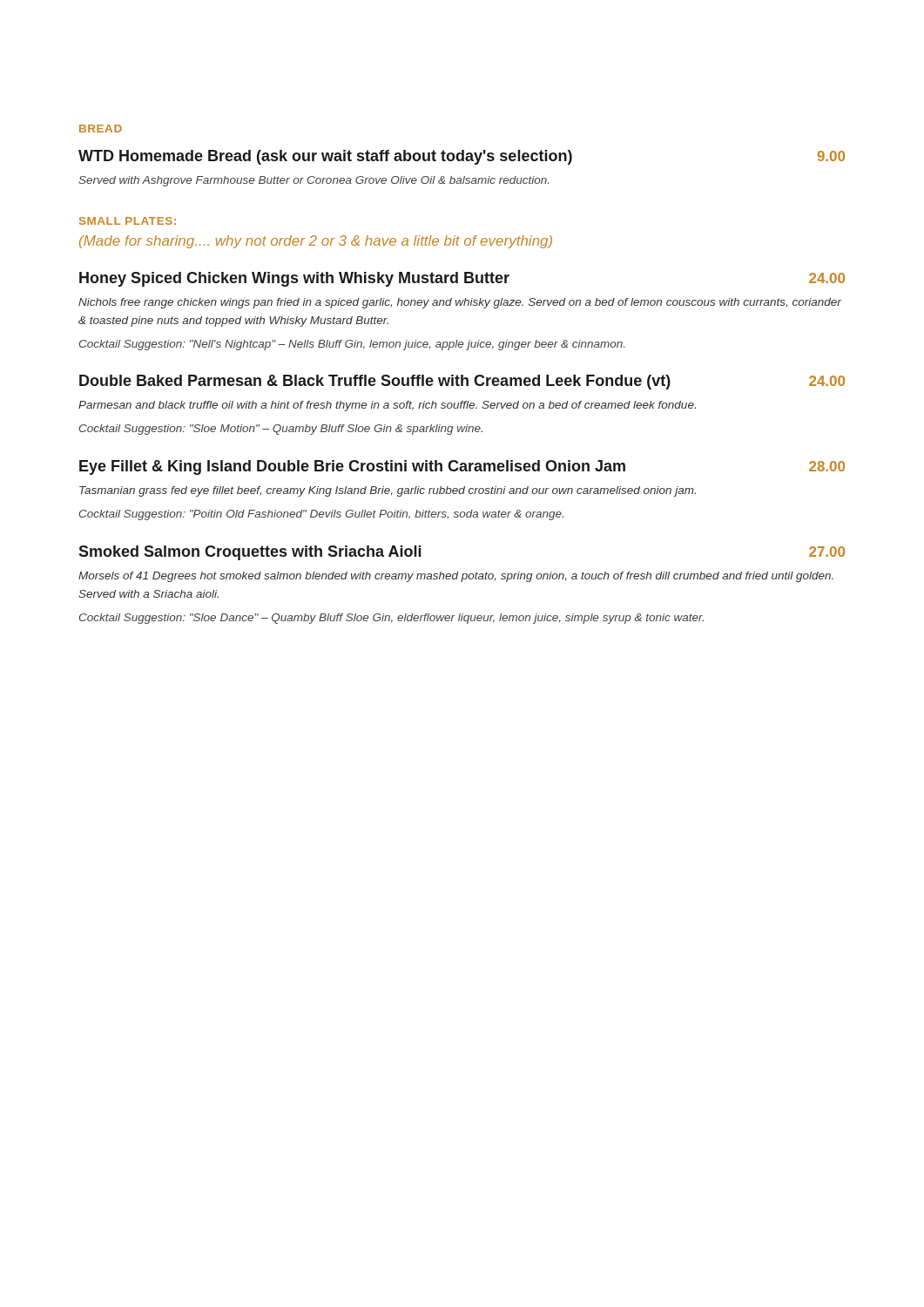Find the passage starting "Eye Fillet & King Island Double Brie Crostini"
The width and height of the screenshot is (924, 1307).
coord(352,466)
